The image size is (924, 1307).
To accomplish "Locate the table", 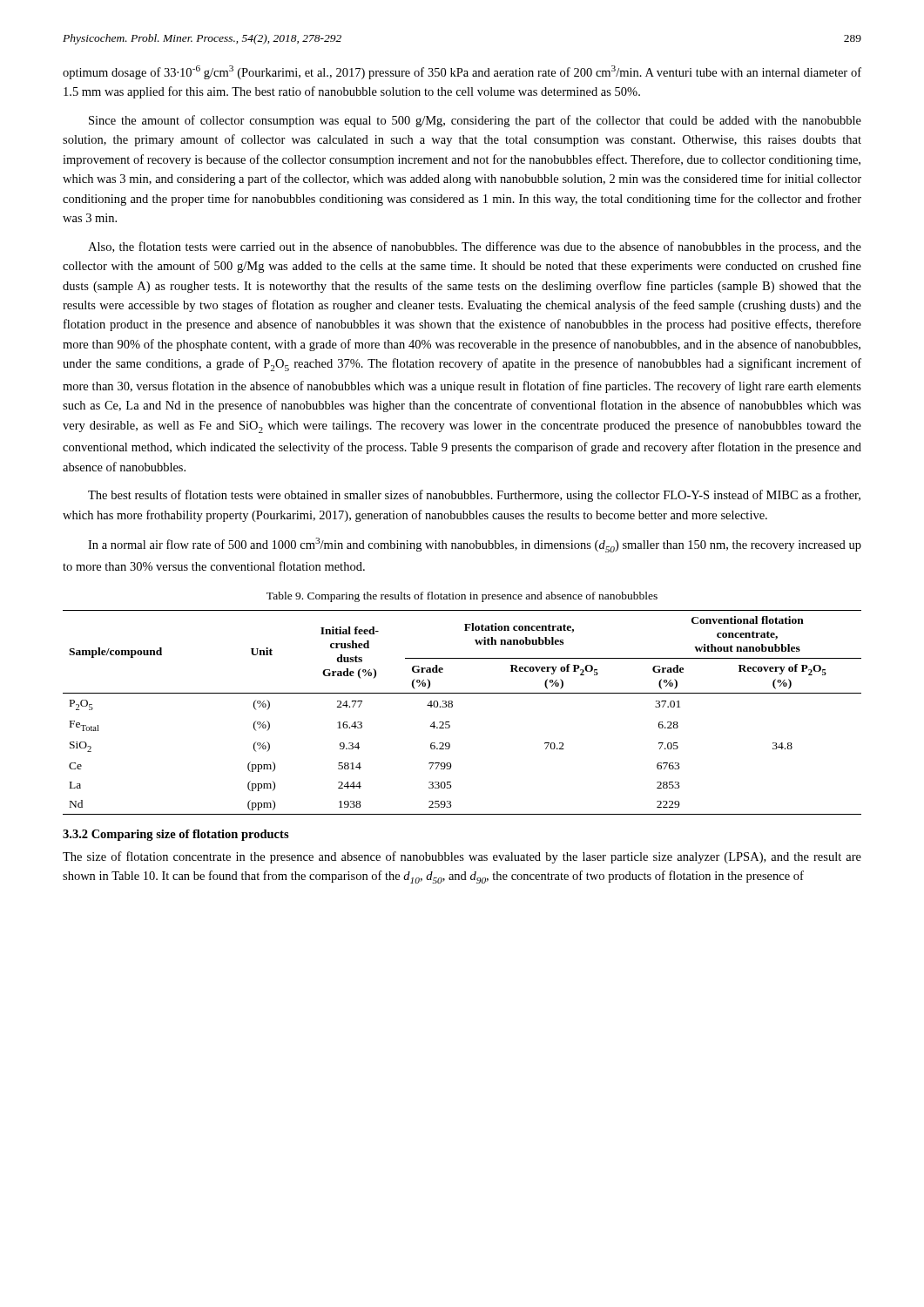I will [462, 712].
